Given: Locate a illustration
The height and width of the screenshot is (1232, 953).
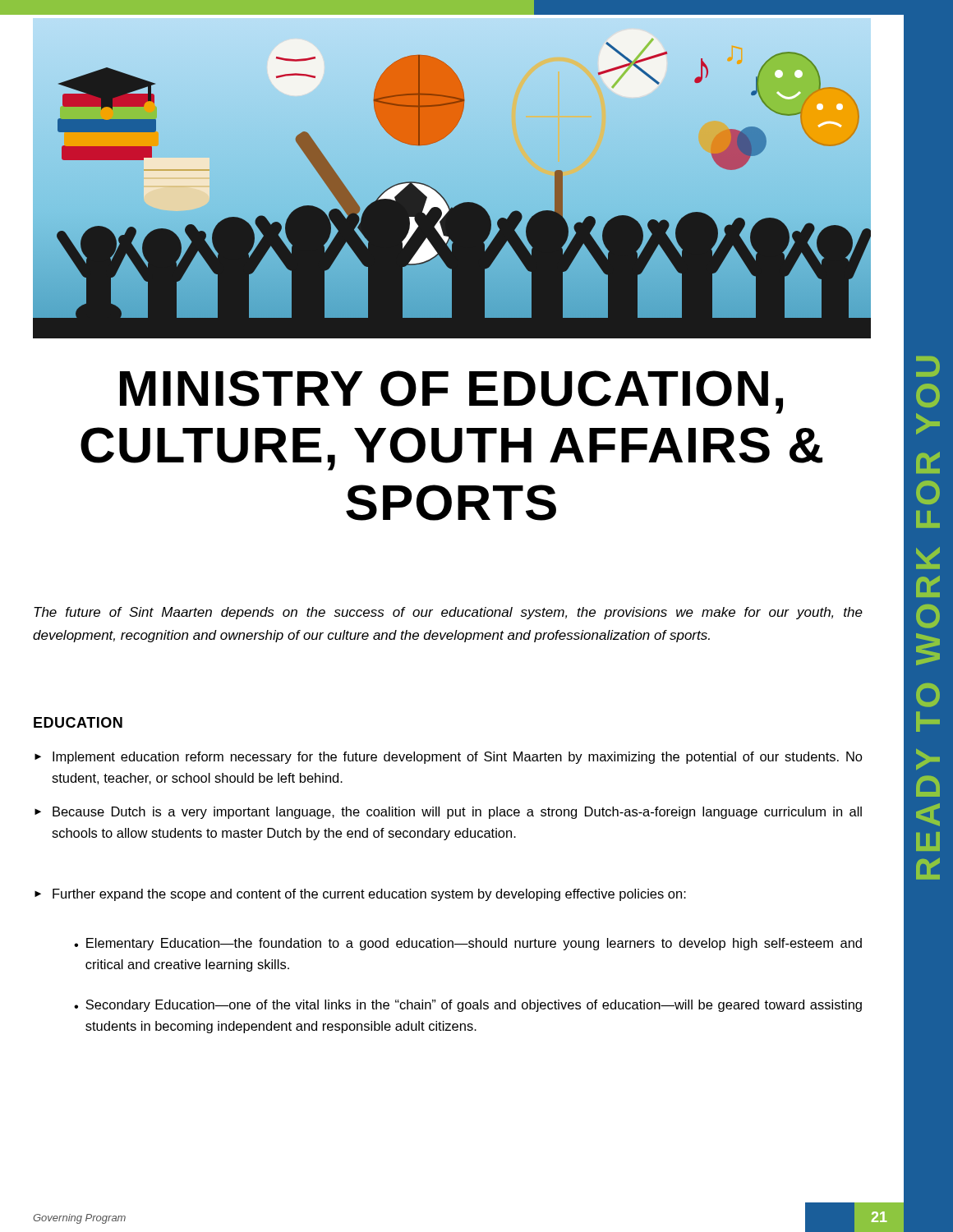Looking at the screenshot, I should (452, 178).
